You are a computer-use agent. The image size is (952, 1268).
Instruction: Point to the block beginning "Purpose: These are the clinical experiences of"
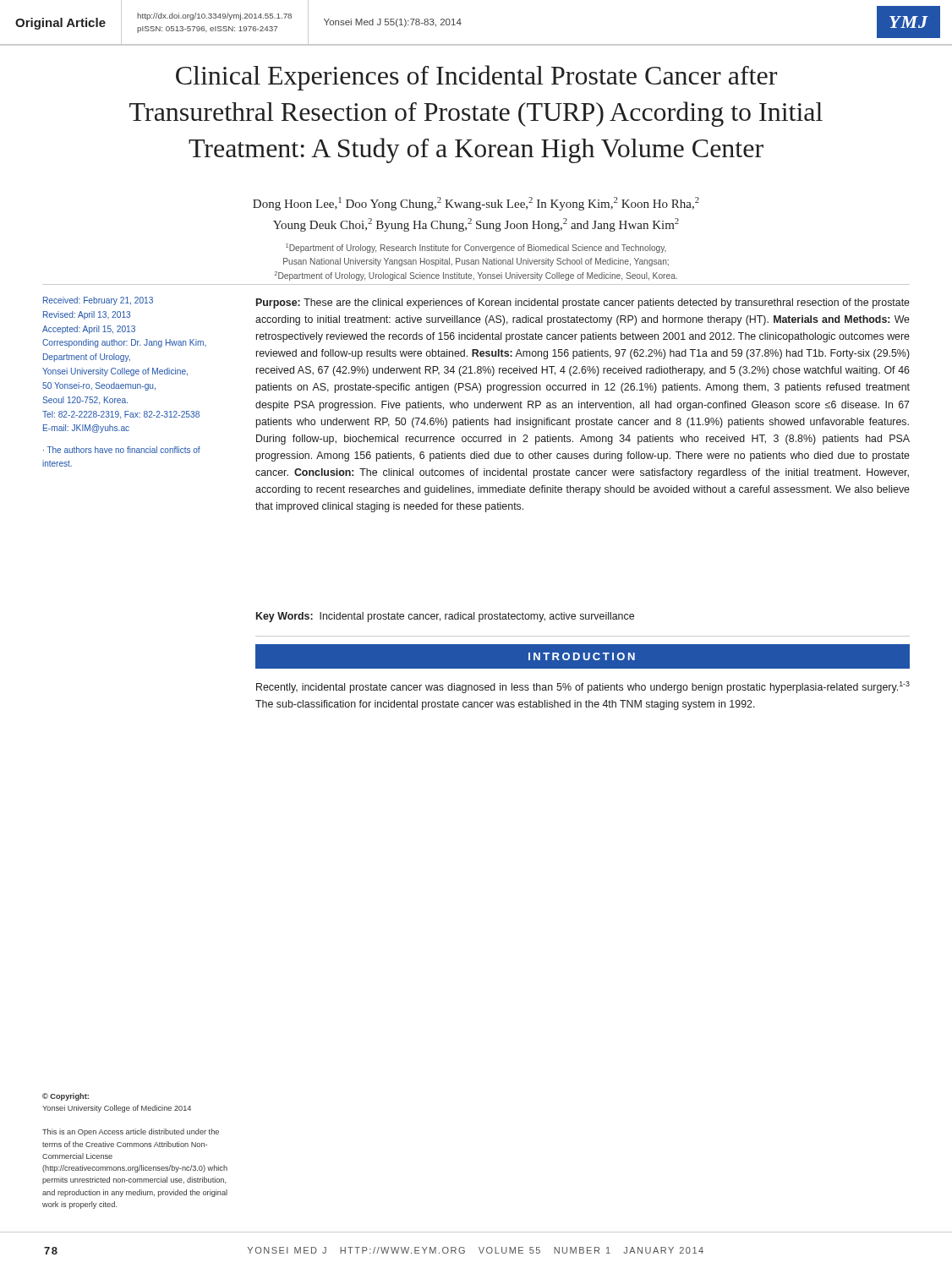point(583,405)
